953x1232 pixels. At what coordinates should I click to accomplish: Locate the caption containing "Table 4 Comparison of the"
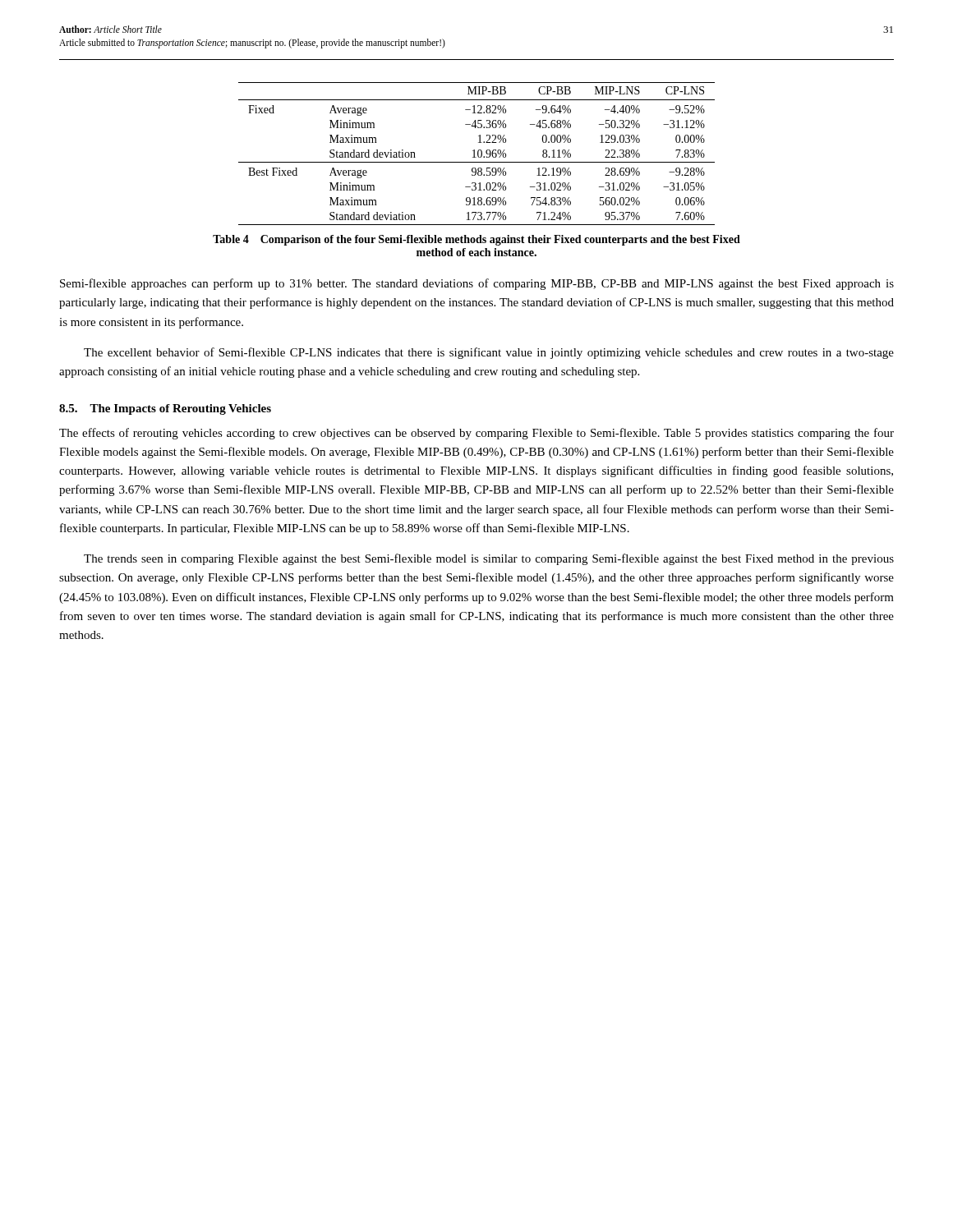coord(476,246)
